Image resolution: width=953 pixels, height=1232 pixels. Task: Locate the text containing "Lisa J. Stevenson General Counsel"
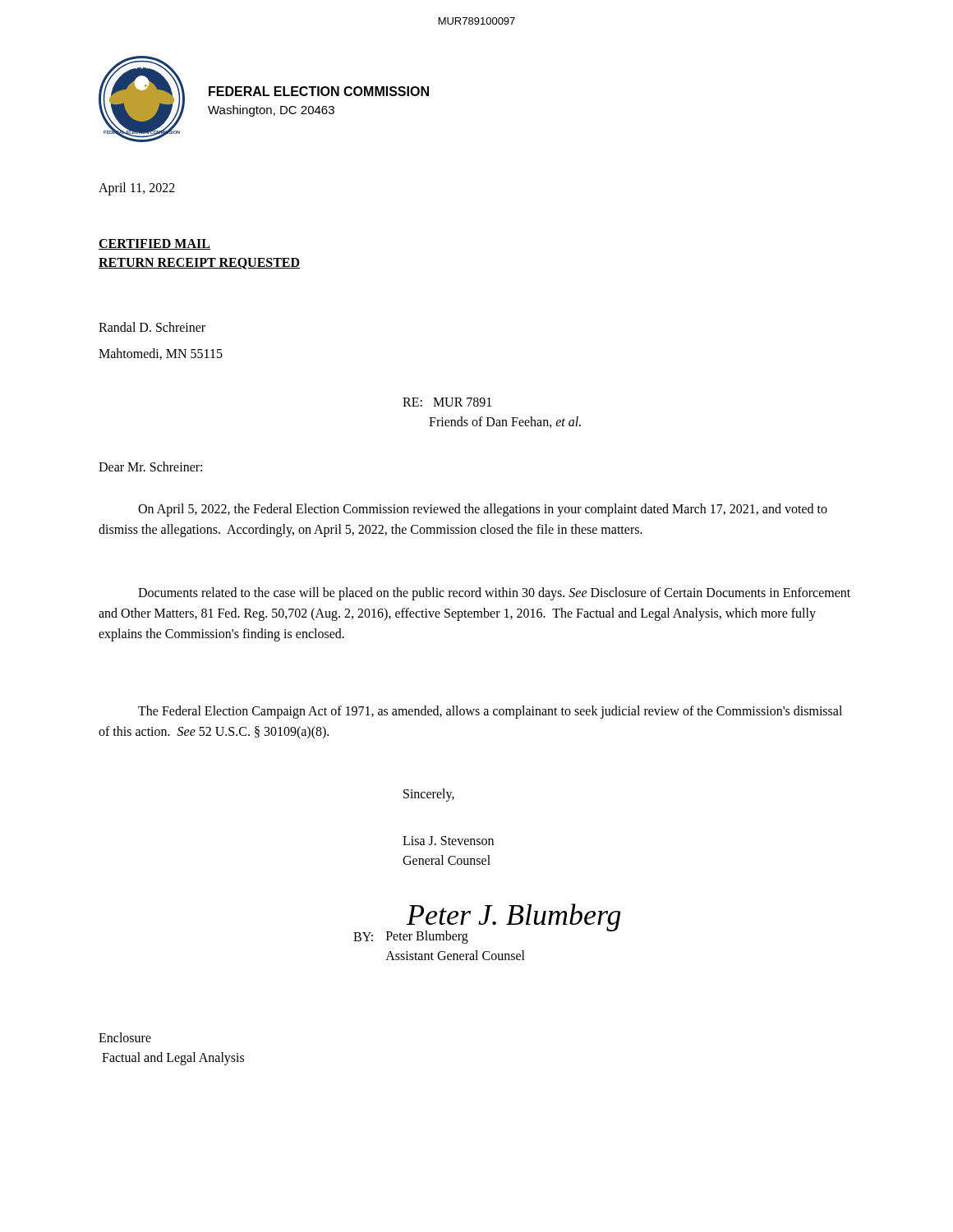pos(448,851)
